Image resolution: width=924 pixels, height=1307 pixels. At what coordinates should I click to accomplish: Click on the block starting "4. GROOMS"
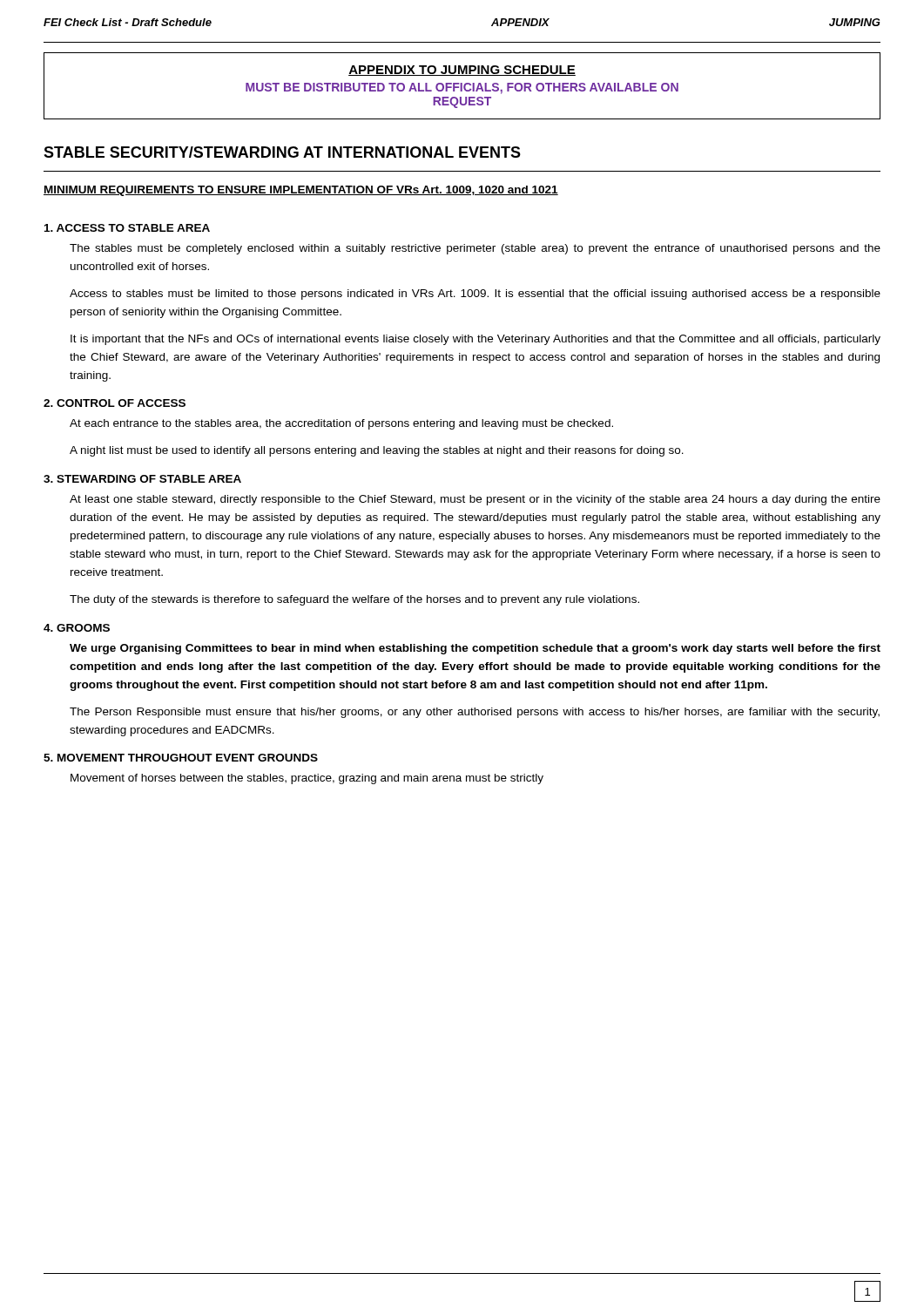coord(77,628)
